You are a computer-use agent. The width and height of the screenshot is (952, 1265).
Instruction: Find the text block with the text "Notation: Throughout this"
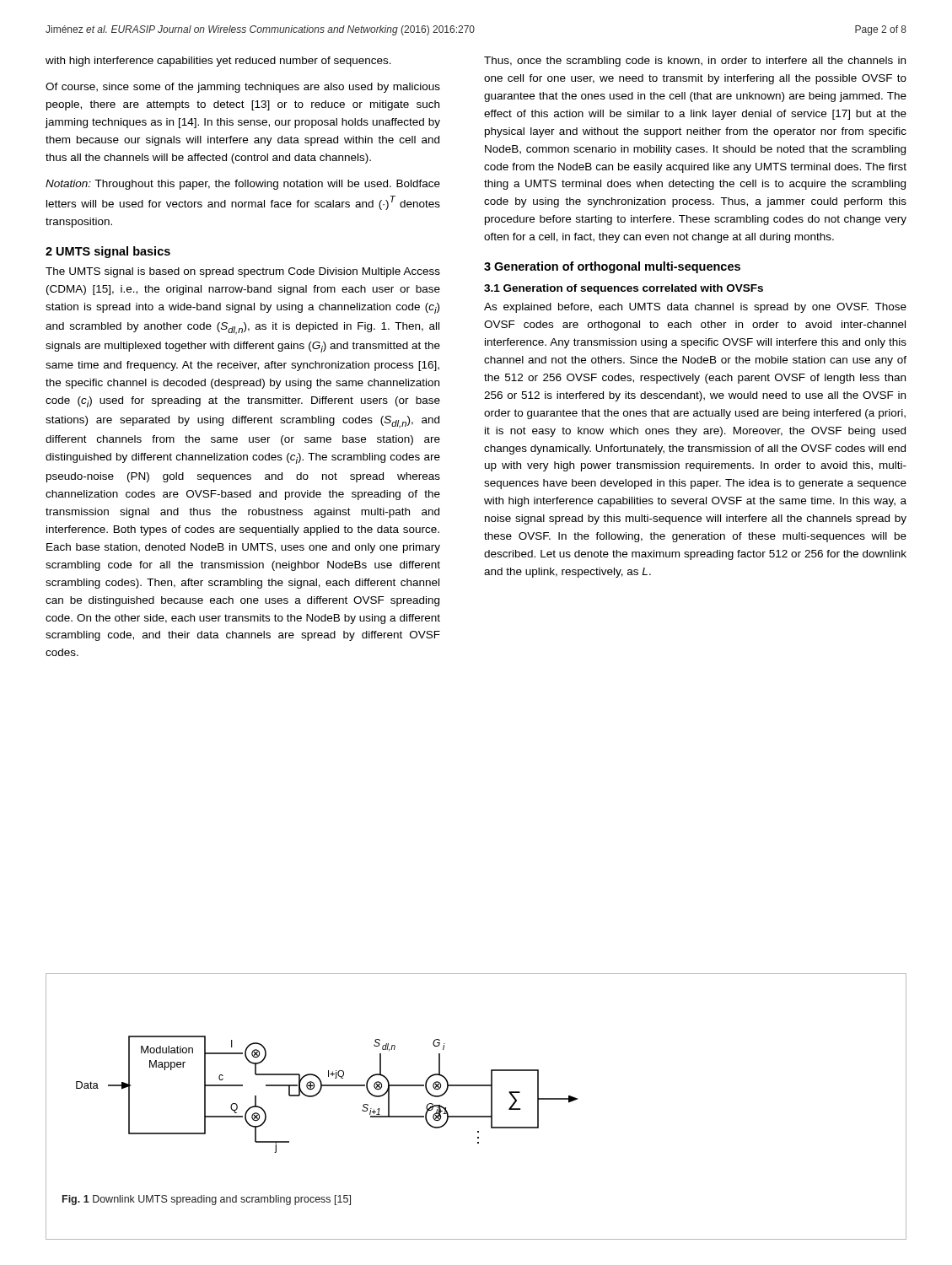tap(243, 202)
